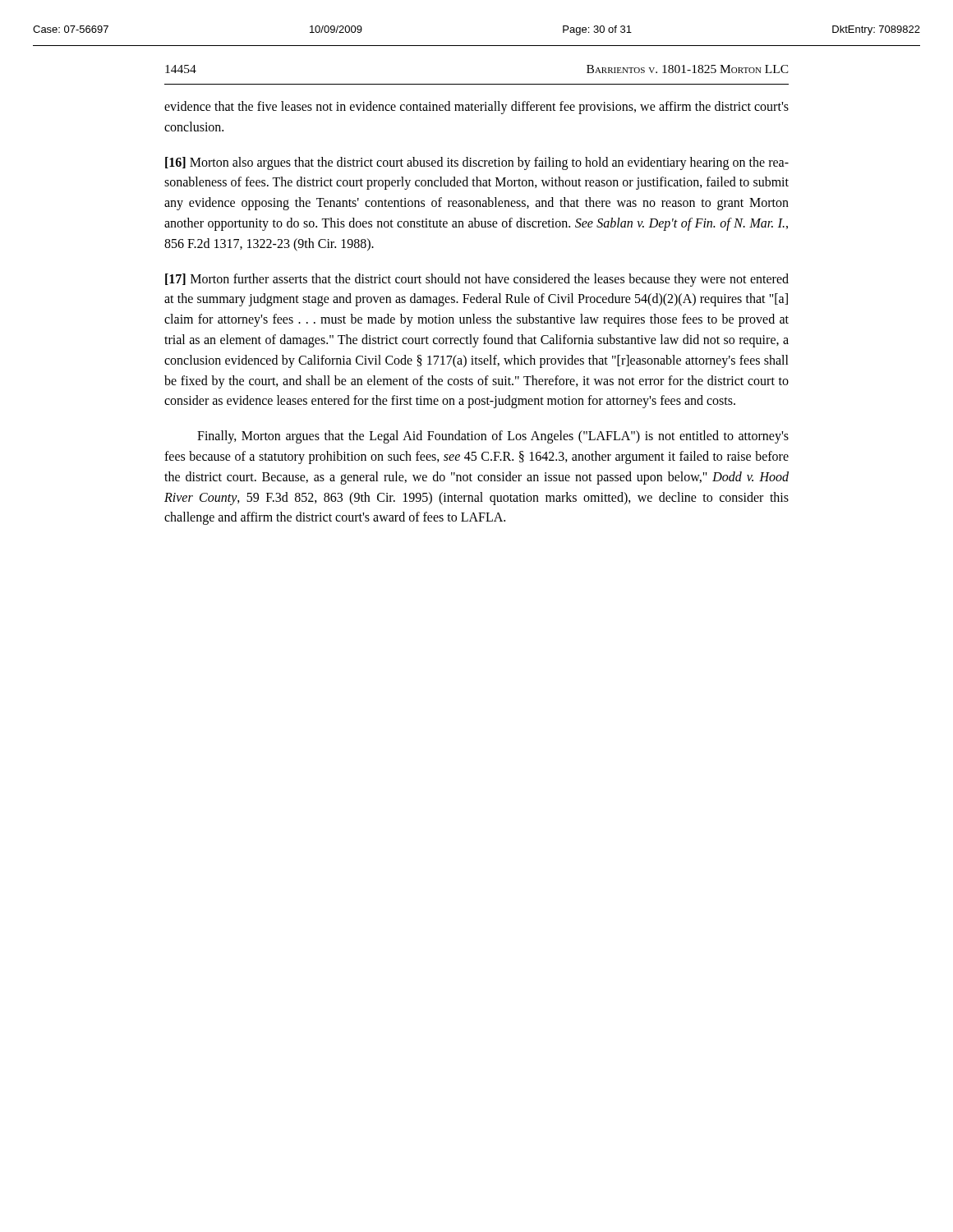Viewport: 953px width, 1232px height.
Task: Where is the passage that starts "Finally, Morton argues that"?
Action: coord(476,477)
